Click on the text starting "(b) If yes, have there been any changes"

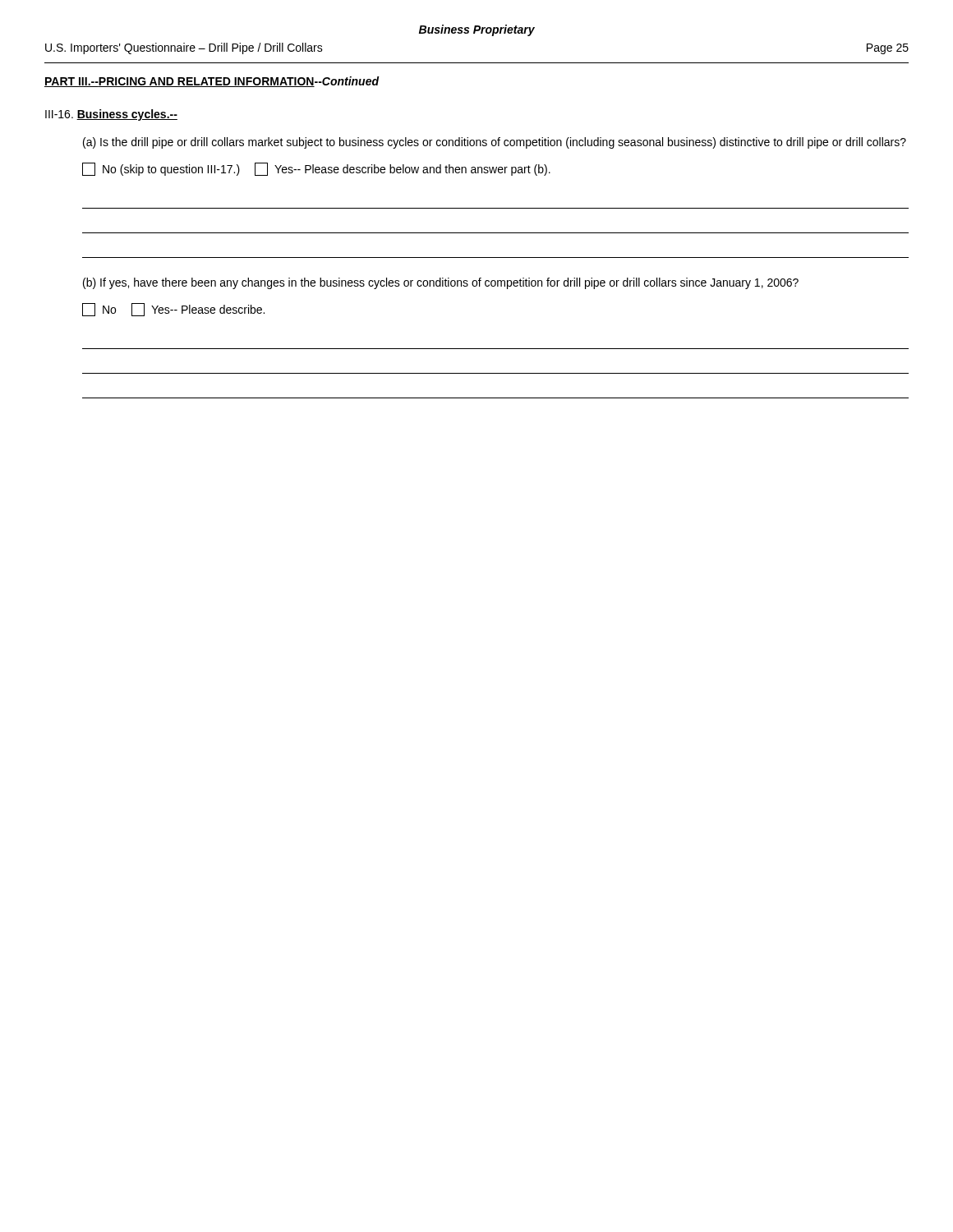point(440,283)
